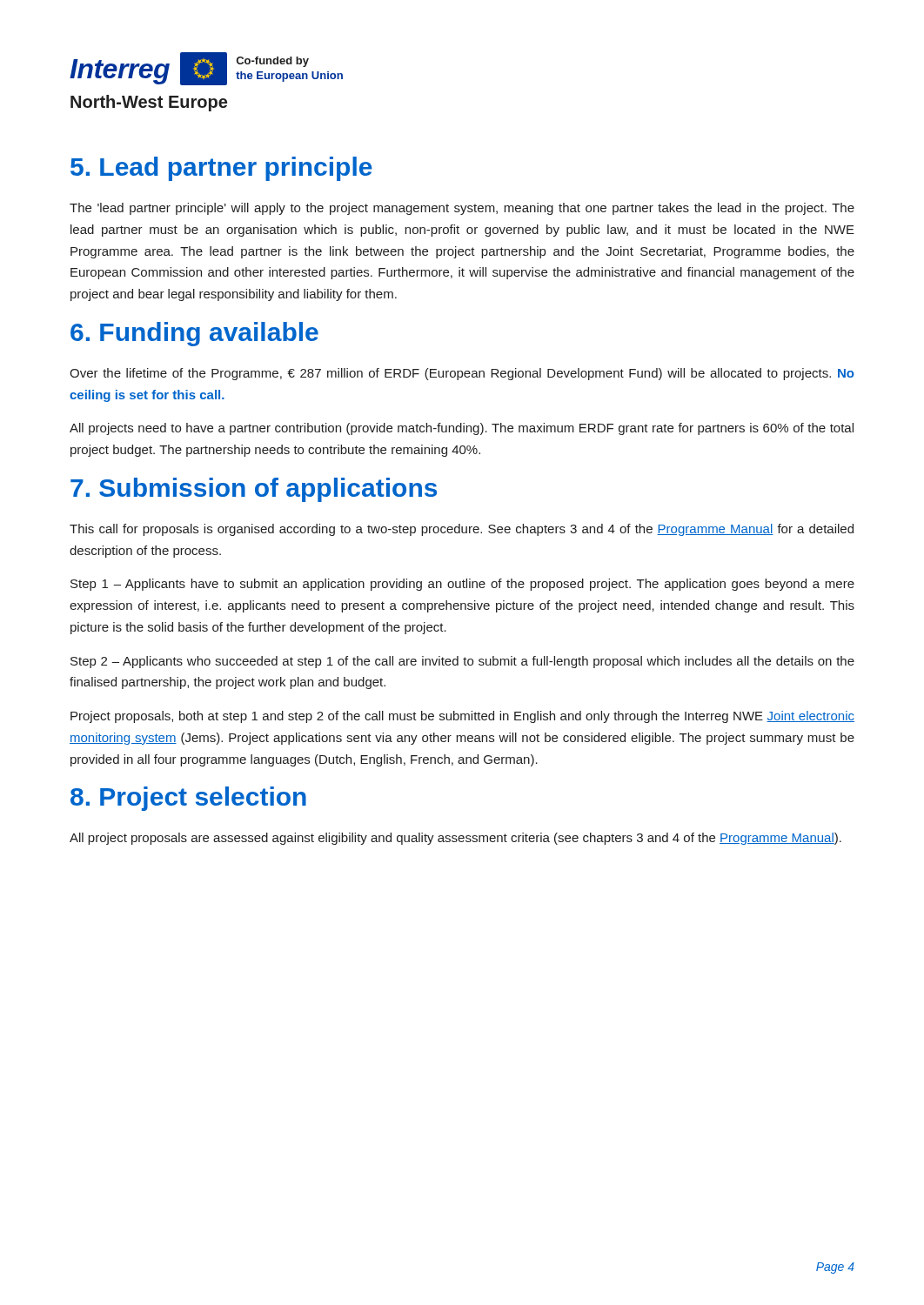
Task: Locate the text starting "All projects need to have a partner"
Action: [462, 439]
